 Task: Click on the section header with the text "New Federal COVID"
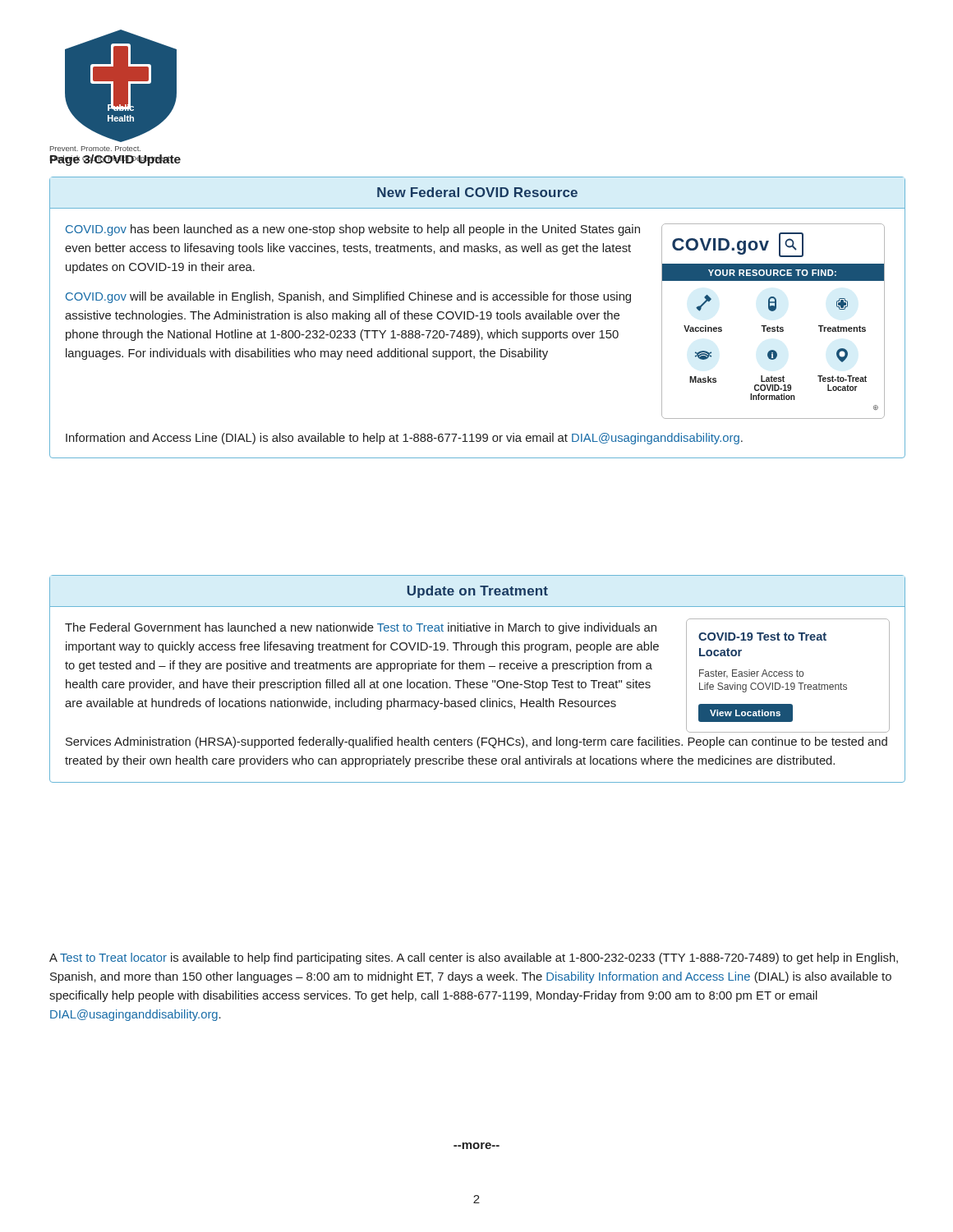pyautogui.click(x=477, y=193)
